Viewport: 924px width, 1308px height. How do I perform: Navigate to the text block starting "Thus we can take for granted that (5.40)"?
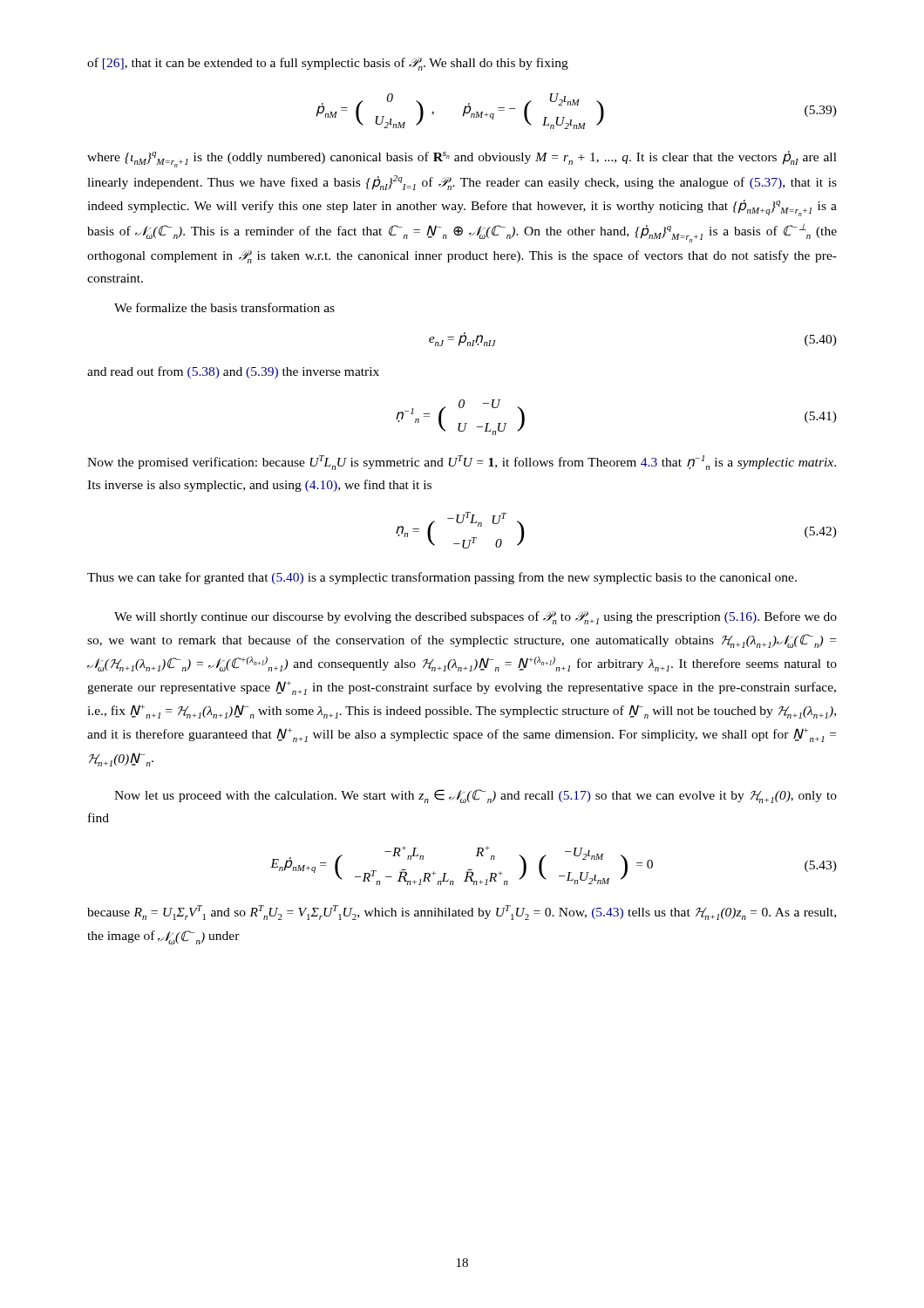[442, 576]
